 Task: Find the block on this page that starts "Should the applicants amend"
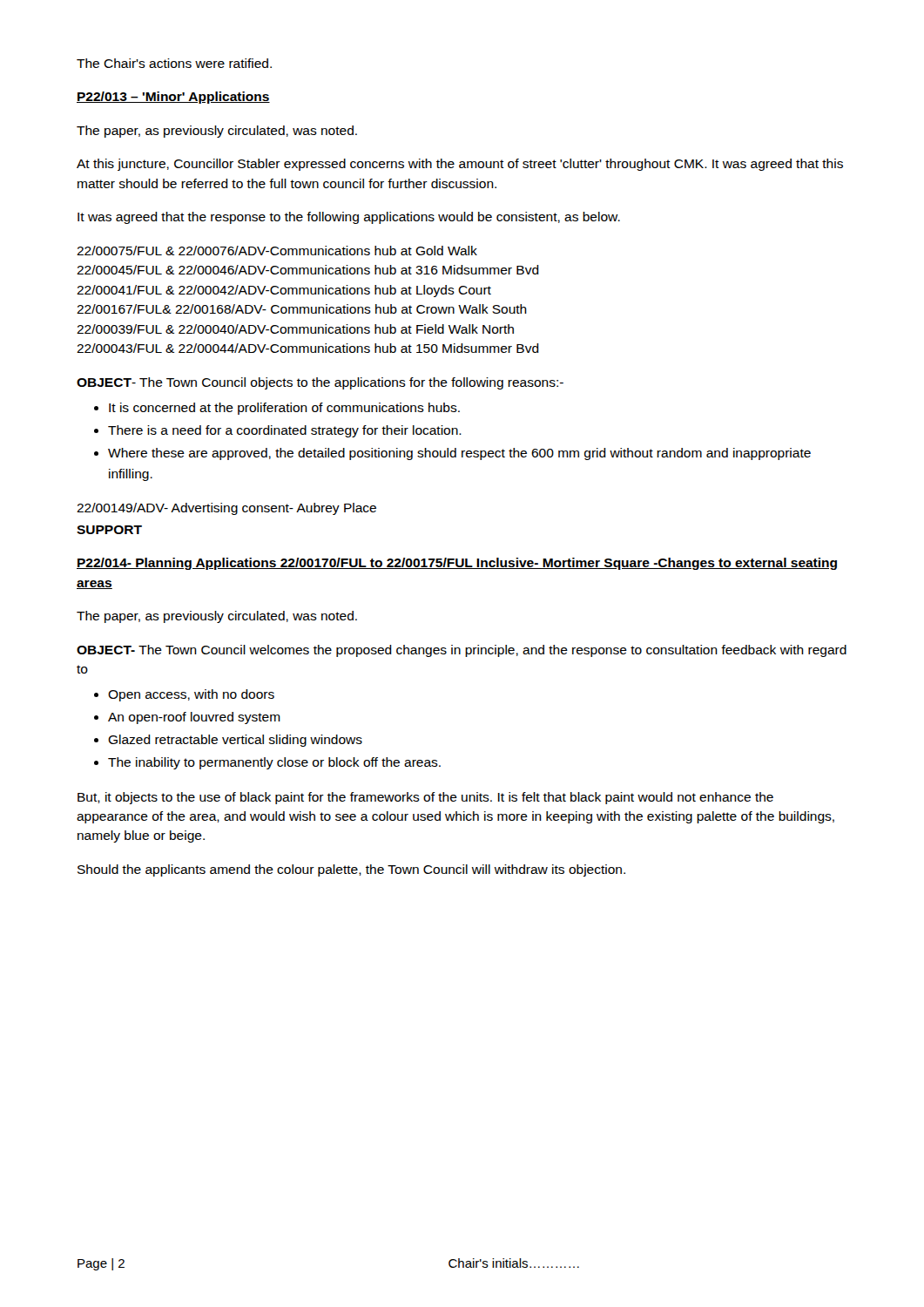[x=351, y=869]
